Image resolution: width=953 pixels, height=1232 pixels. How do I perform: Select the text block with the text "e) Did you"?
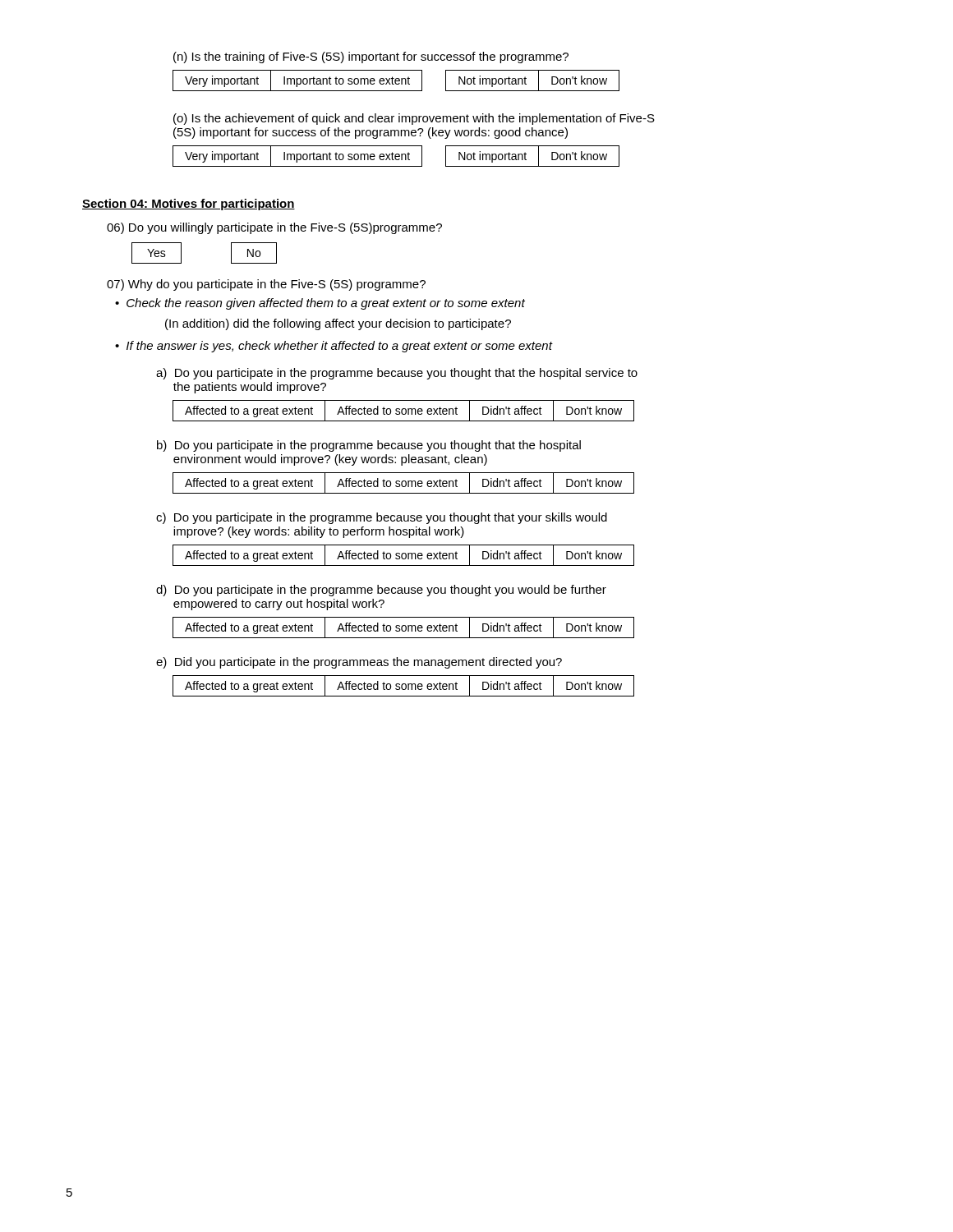(359, 662)
